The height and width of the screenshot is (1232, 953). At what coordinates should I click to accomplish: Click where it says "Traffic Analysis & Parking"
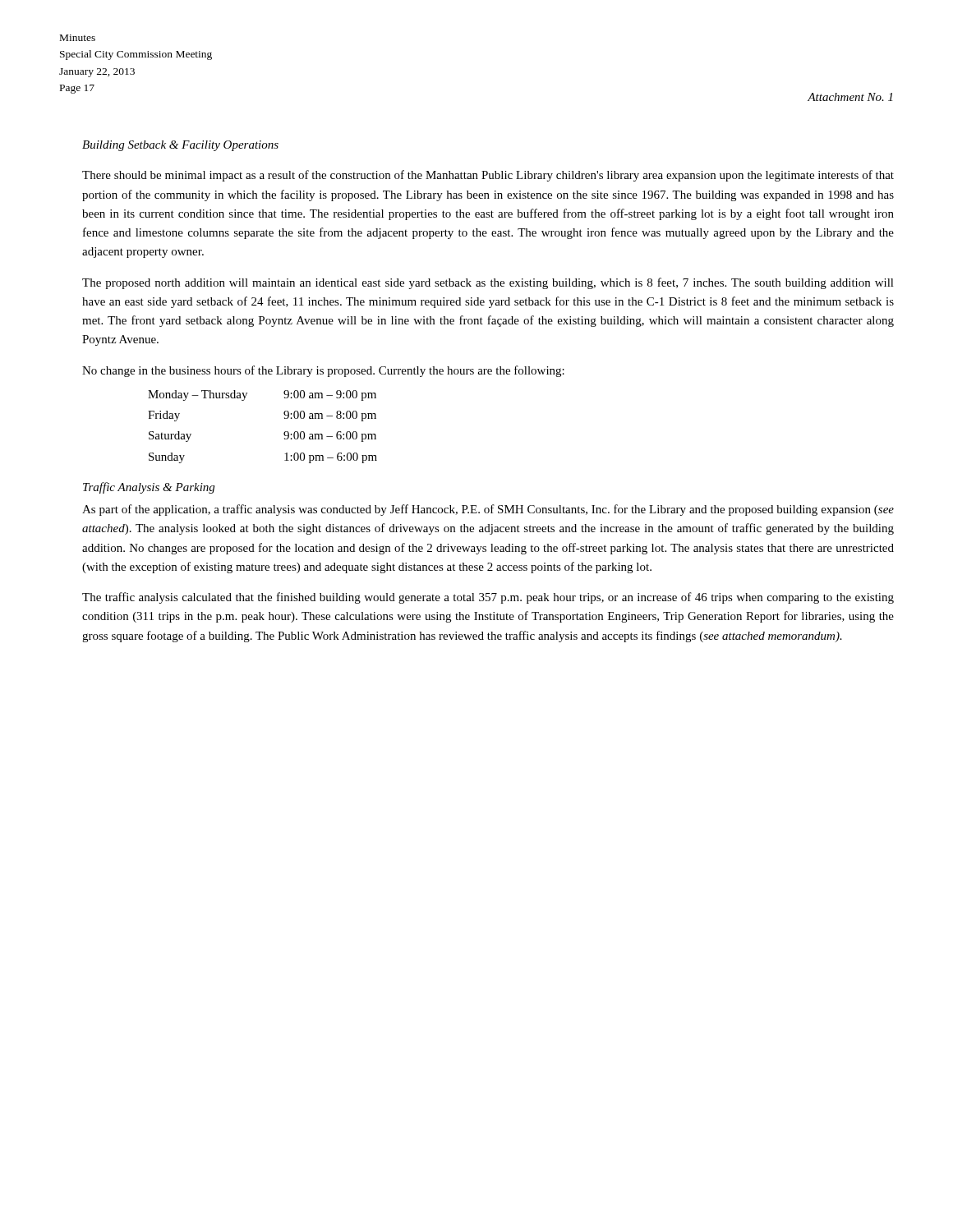pos(149,487)
